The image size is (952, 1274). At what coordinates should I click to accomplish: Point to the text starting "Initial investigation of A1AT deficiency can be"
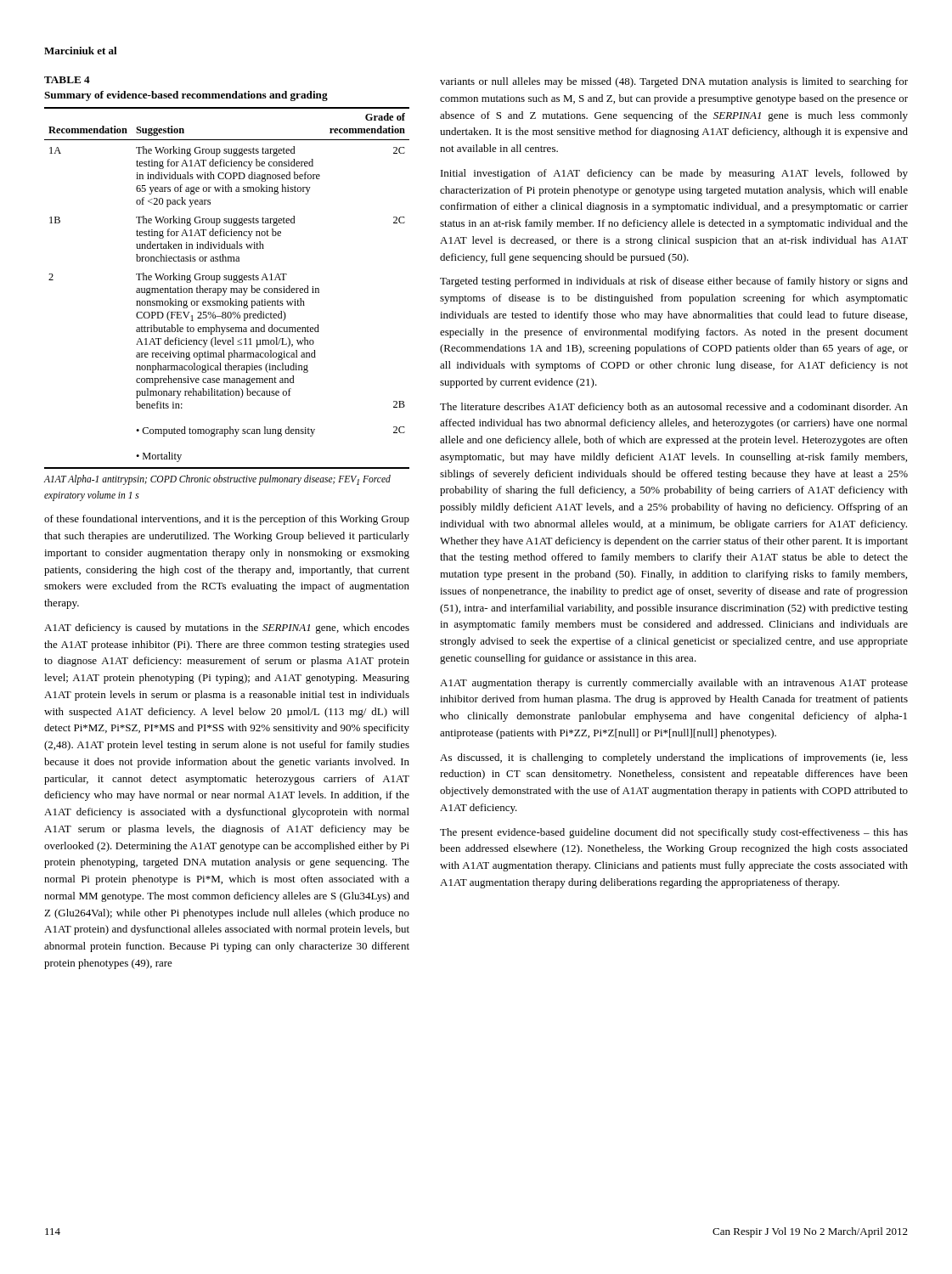coord(674,215)
